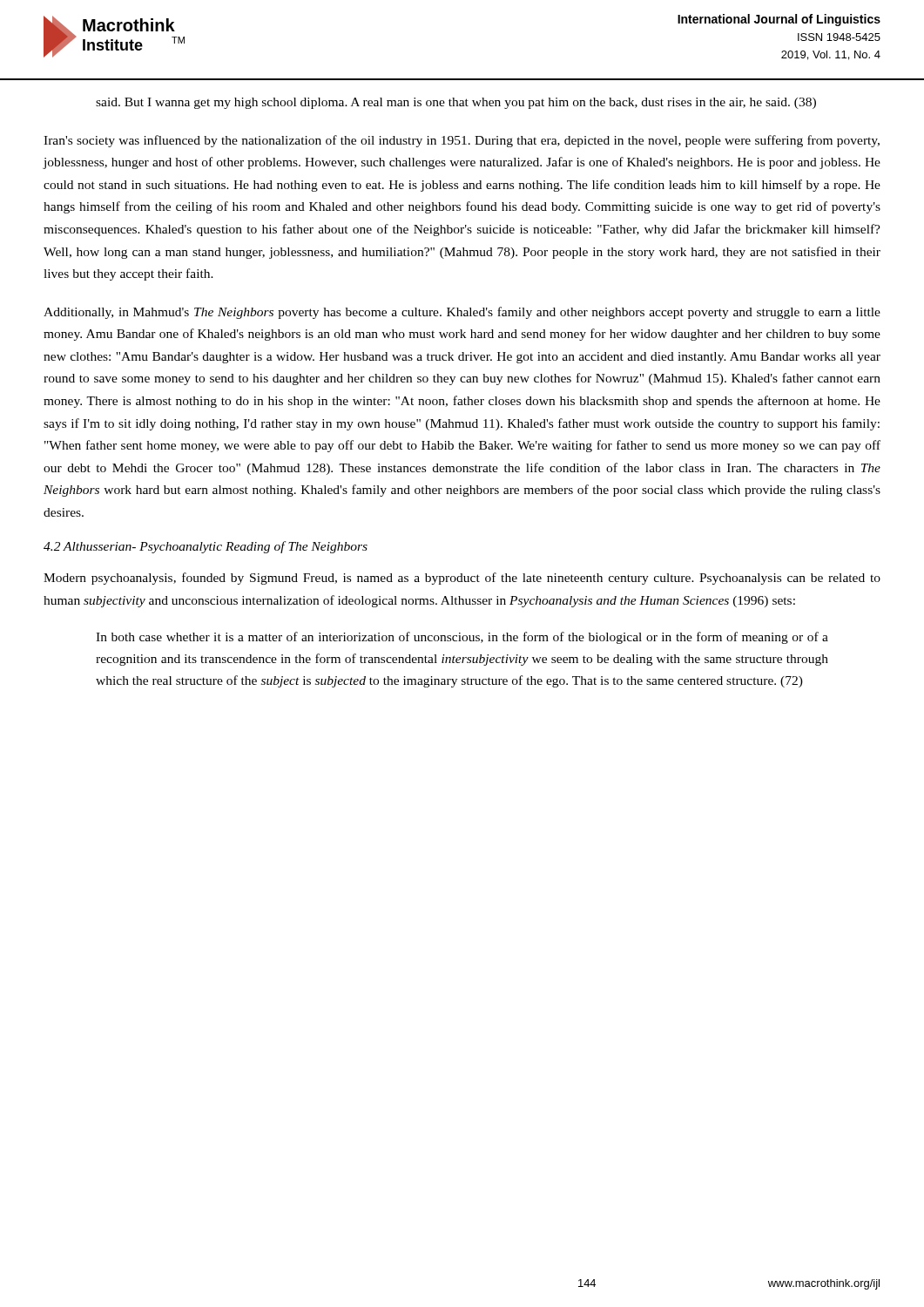
Task: Navigate to the region starting "In both case whether"
Action: [x=462, y=659]
